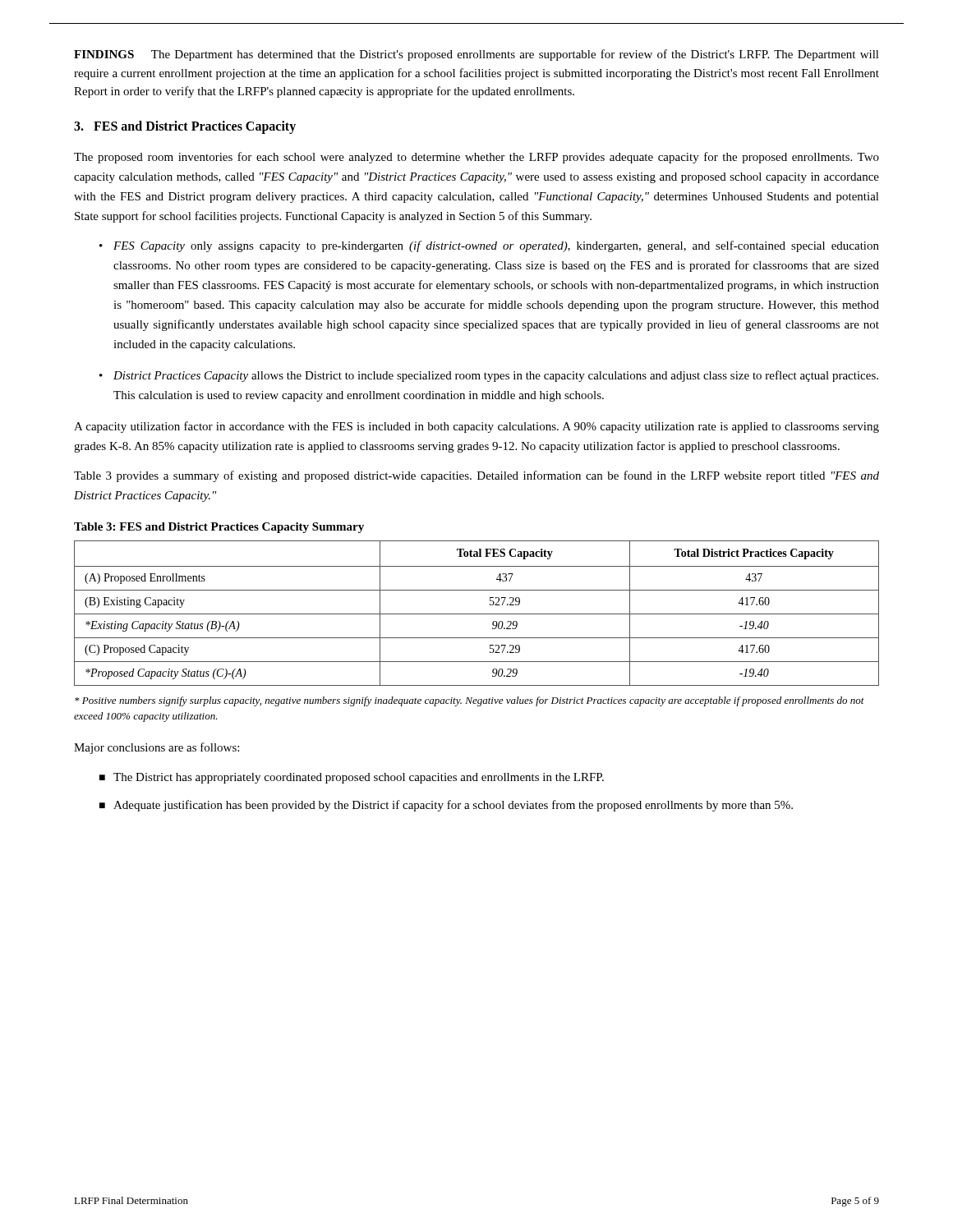The width and height of the screenshot is (953, 1232).
Task: Where is the passage that starts "Table 3 provides a summary of"?
Action: pyautogui.click(x=476, y=485)
